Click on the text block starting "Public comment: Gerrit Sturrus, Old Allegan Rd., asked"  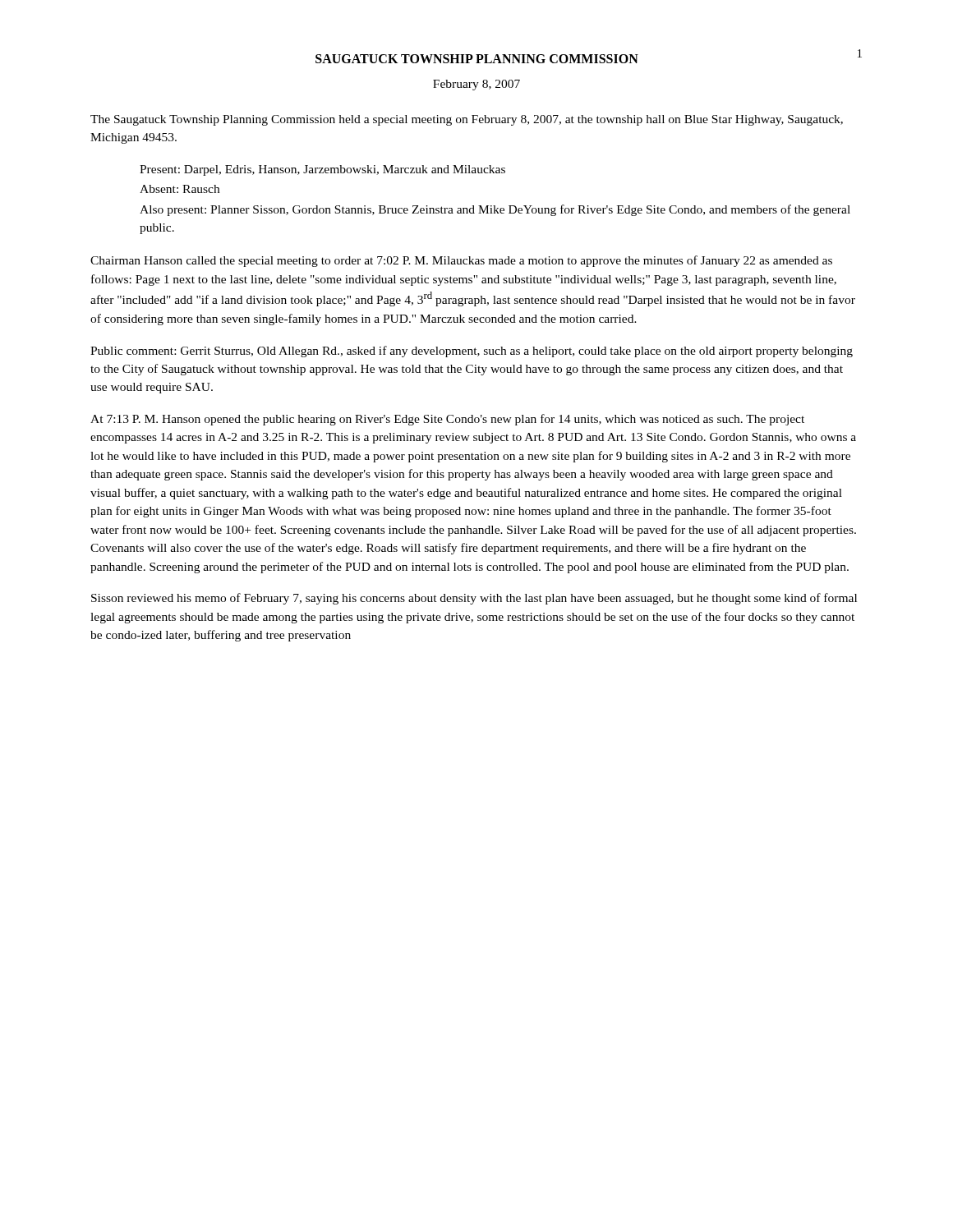[x=472, y=368]
